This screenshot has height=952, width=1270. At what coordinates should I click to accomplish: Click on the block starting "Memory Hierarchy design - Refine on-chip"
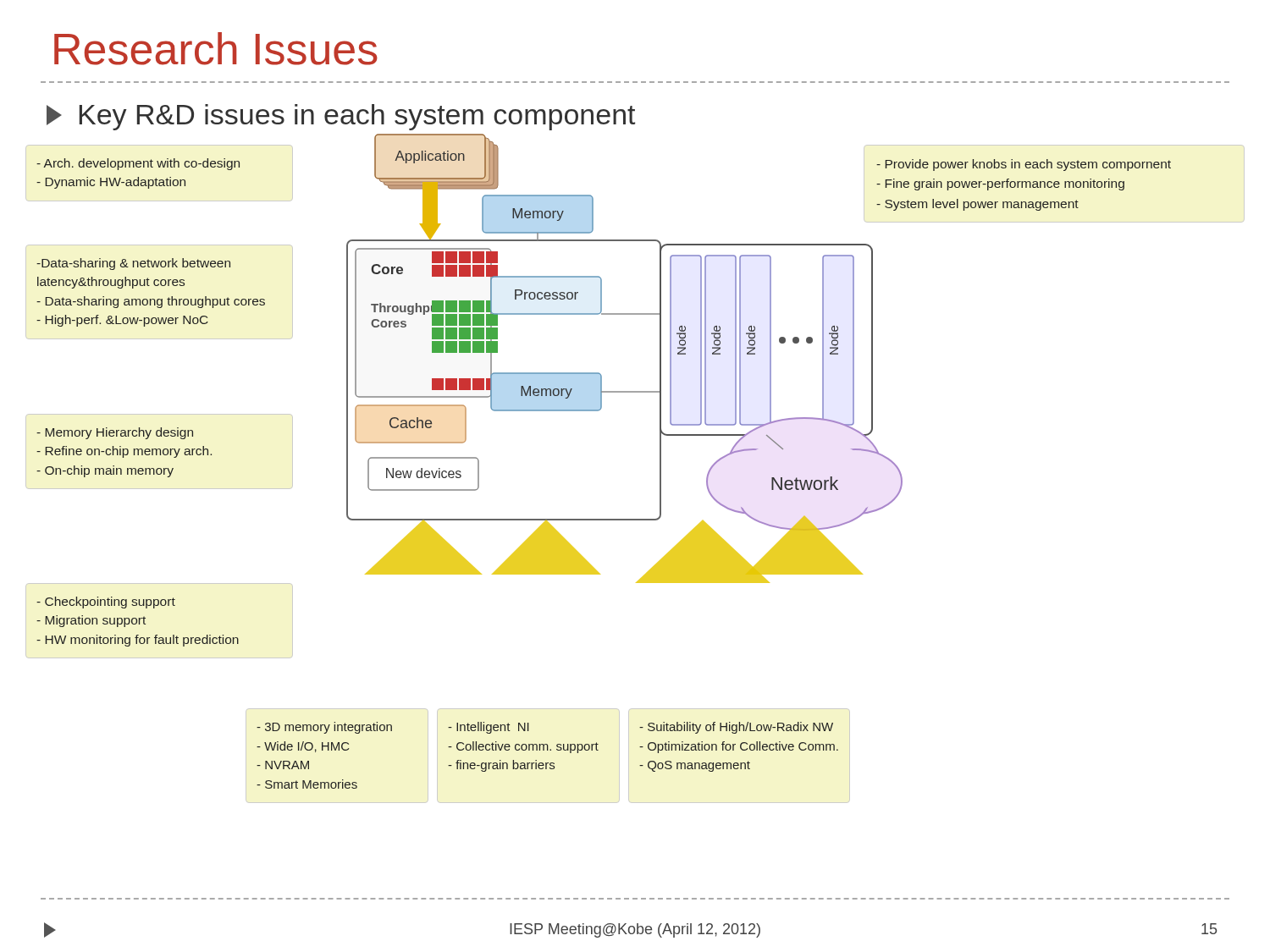[125, 451]
